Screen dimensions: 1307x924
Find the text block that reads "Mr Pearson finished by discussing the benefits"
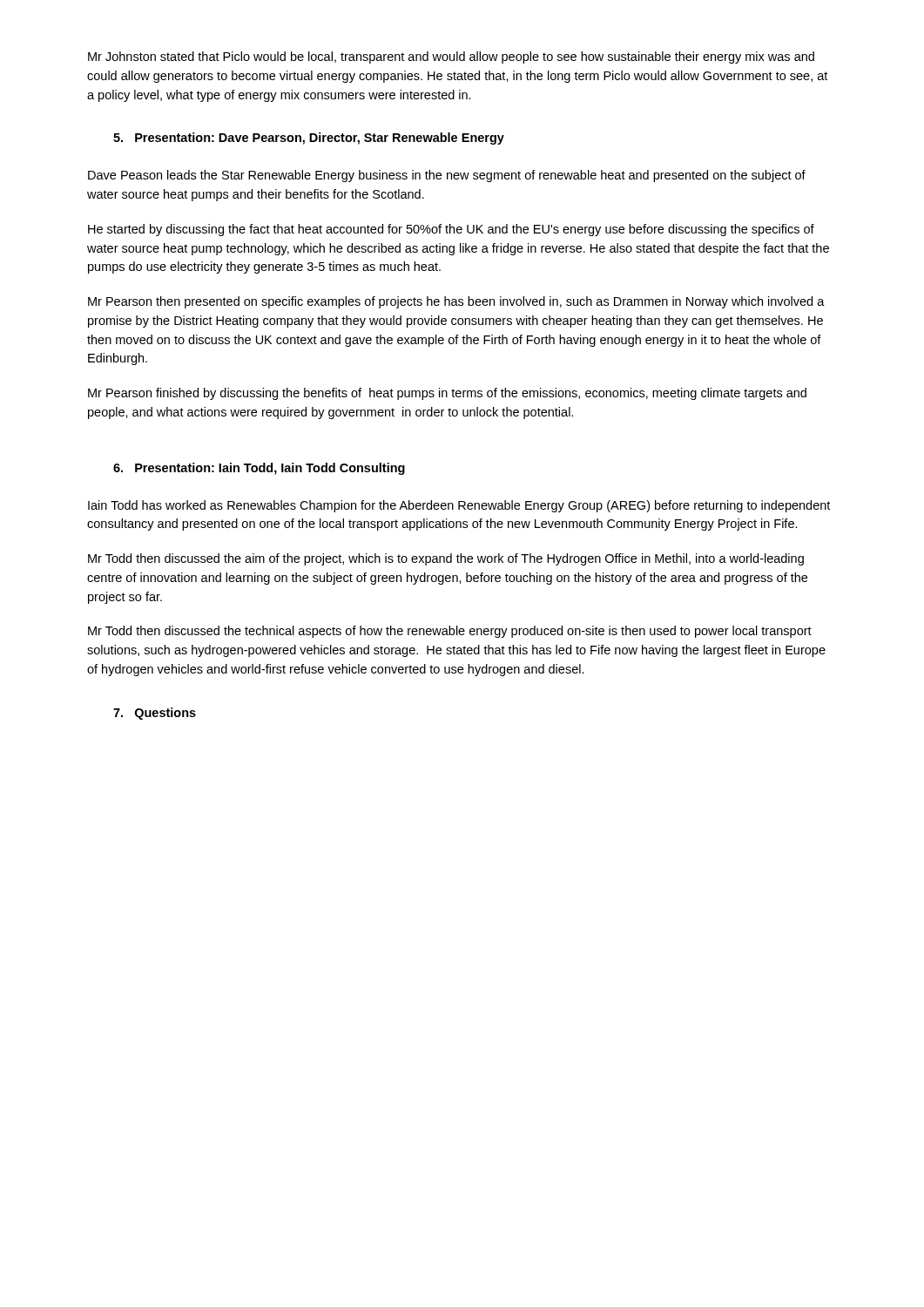pos(447,402)
